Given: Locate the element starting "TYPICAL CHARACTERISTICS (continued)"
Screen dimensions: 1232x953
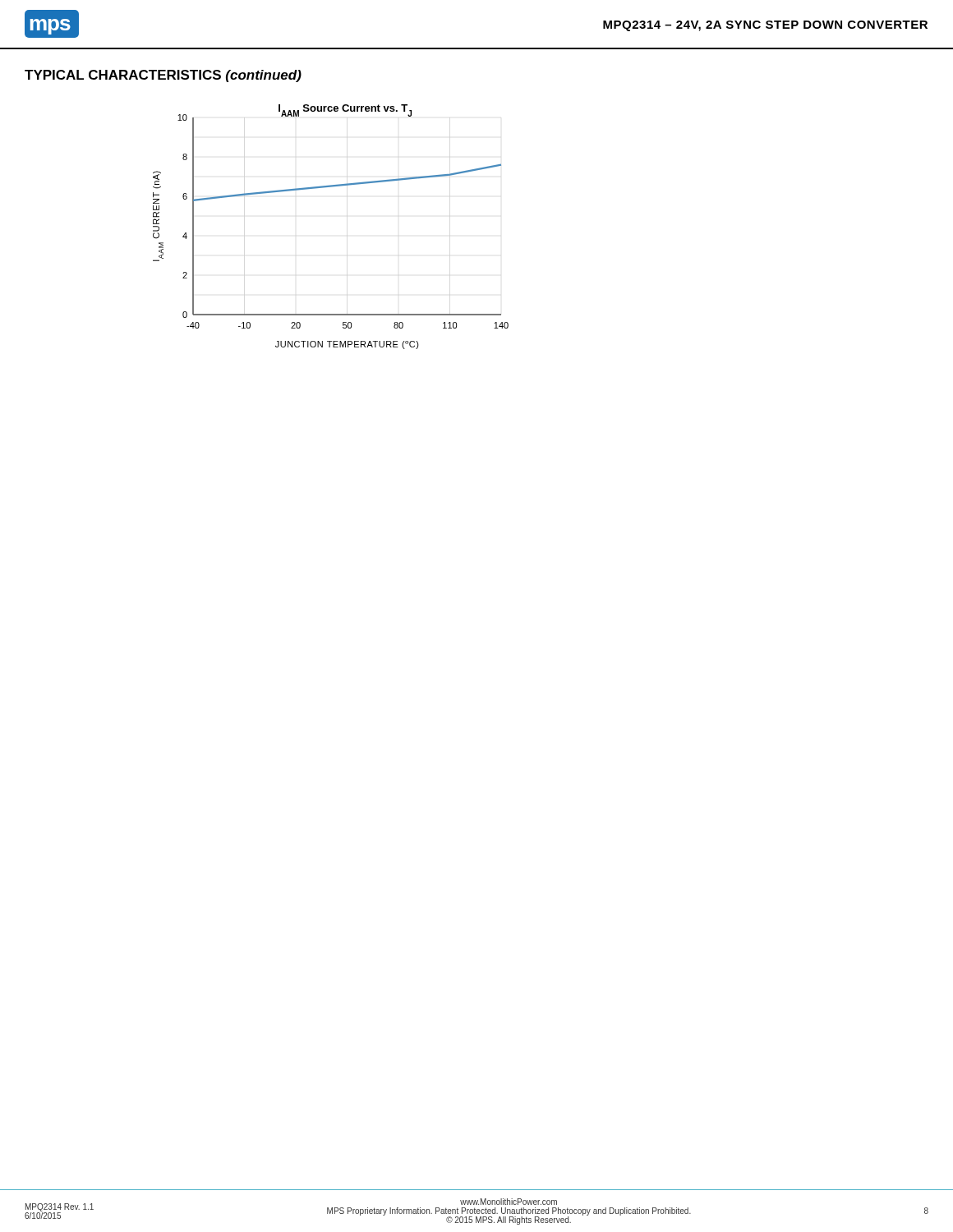Looking at the screenshot, I should (163, 75).
